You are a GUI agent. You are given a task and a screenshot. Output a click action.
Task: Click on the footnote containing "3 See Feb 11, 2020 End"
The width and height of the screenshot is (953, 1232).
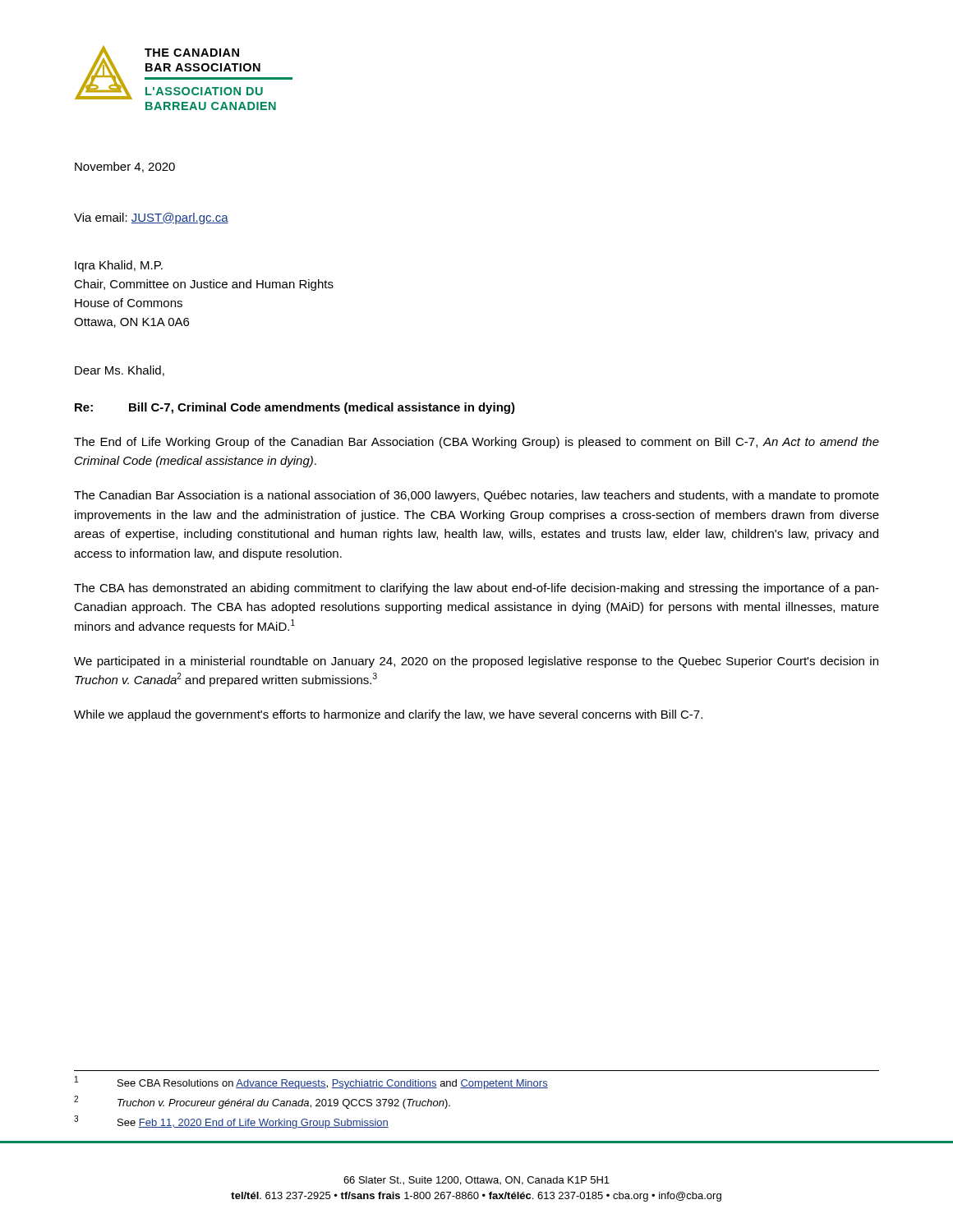click(231, 1123)
